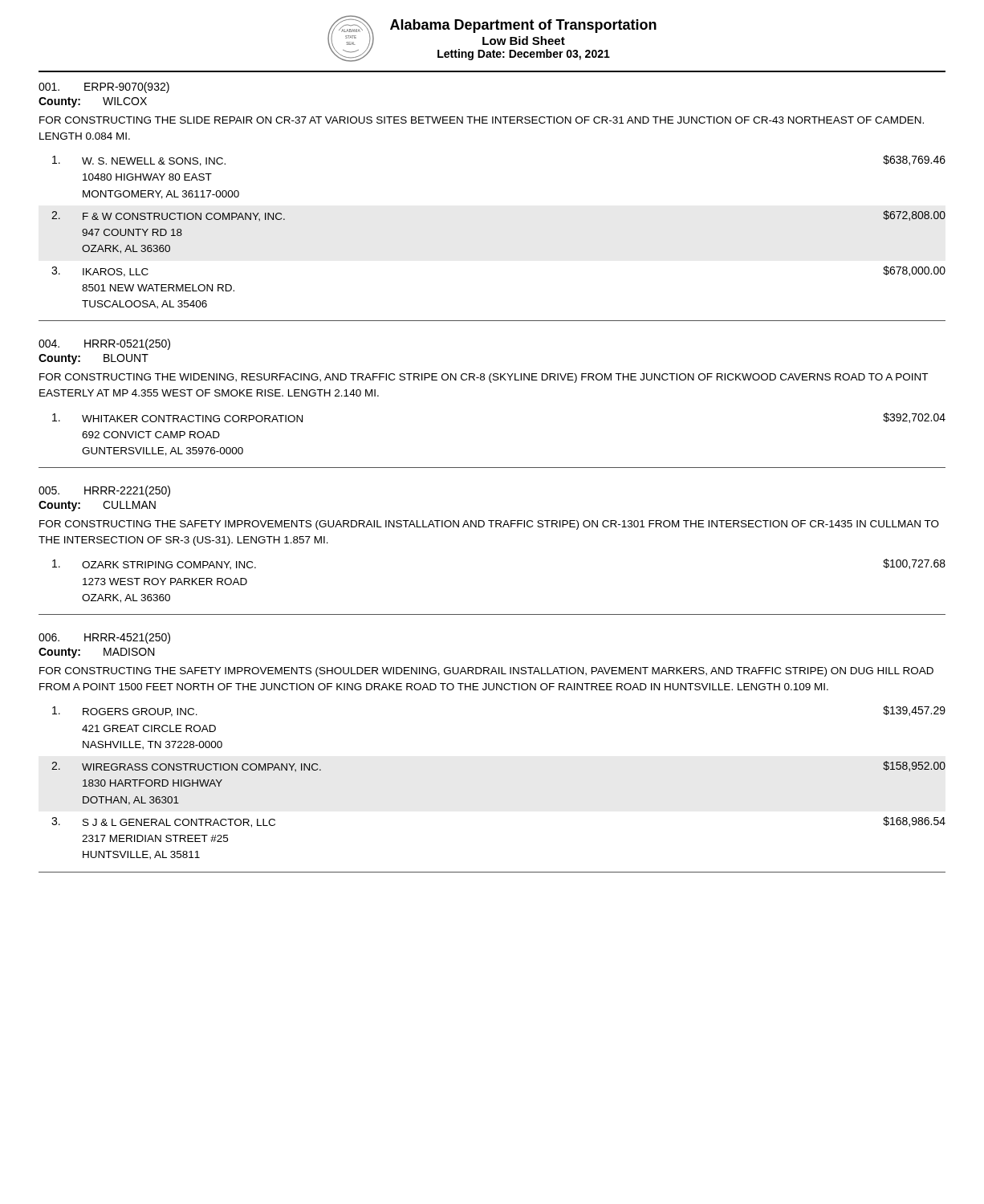Select the text starting "004. HRRR-0521(250) County:"
984x1204 pixels.
[104, 344]
